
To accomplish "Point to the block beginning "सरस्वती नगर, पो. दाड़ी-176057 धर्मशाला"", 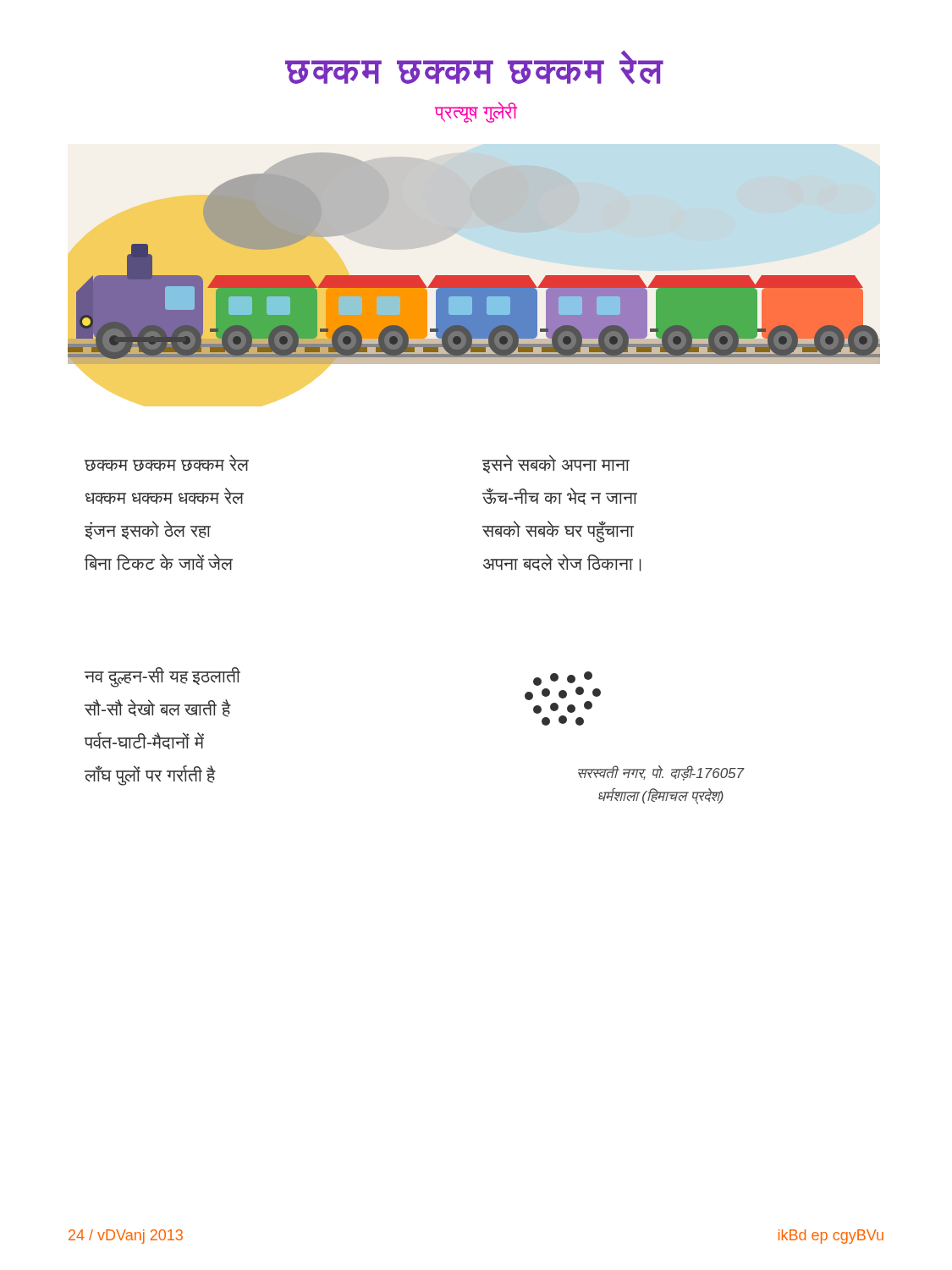I will pyautogui.click(x=660, y=785).
